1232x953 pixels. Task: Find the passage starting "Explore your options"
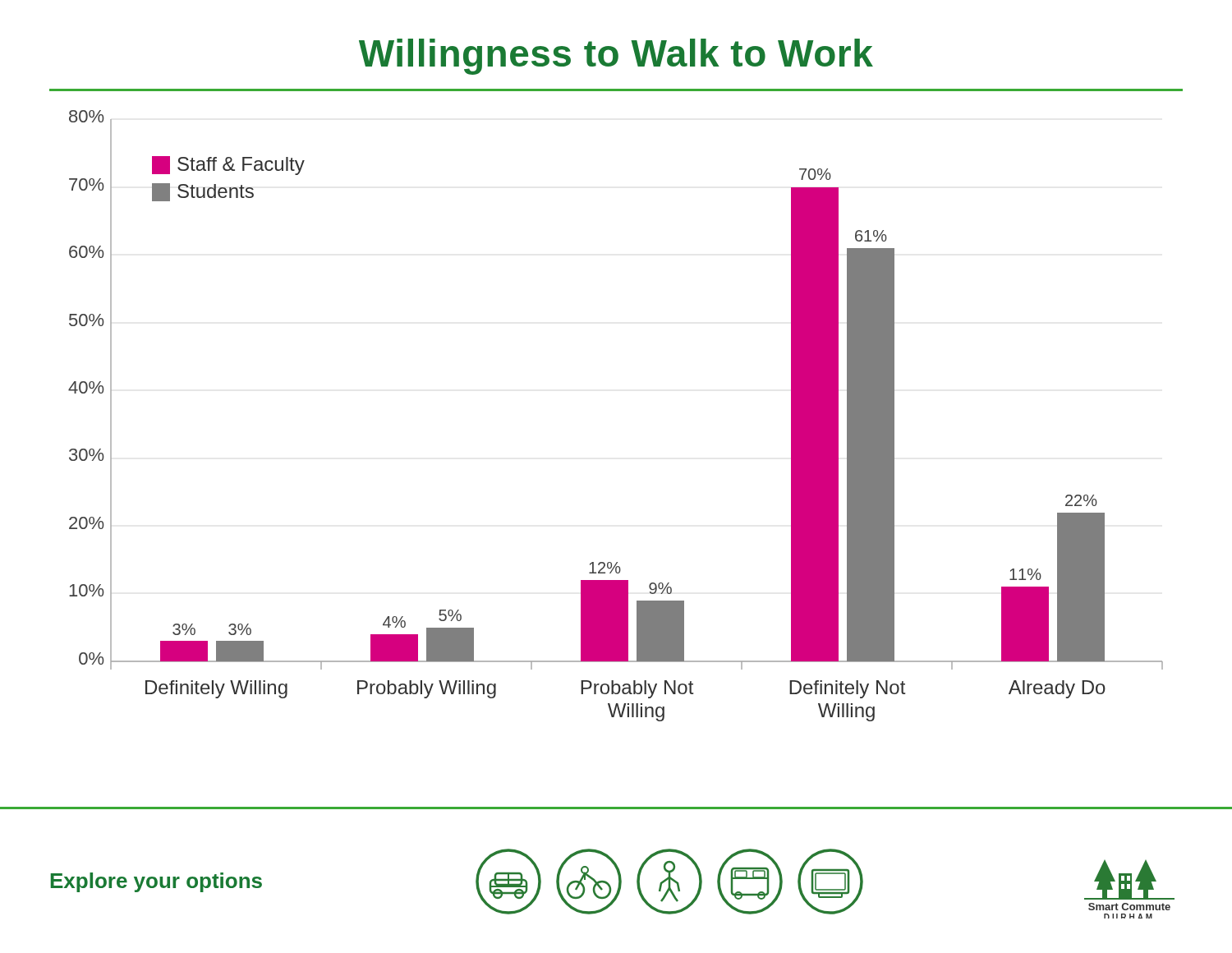(x=156, y=881)
